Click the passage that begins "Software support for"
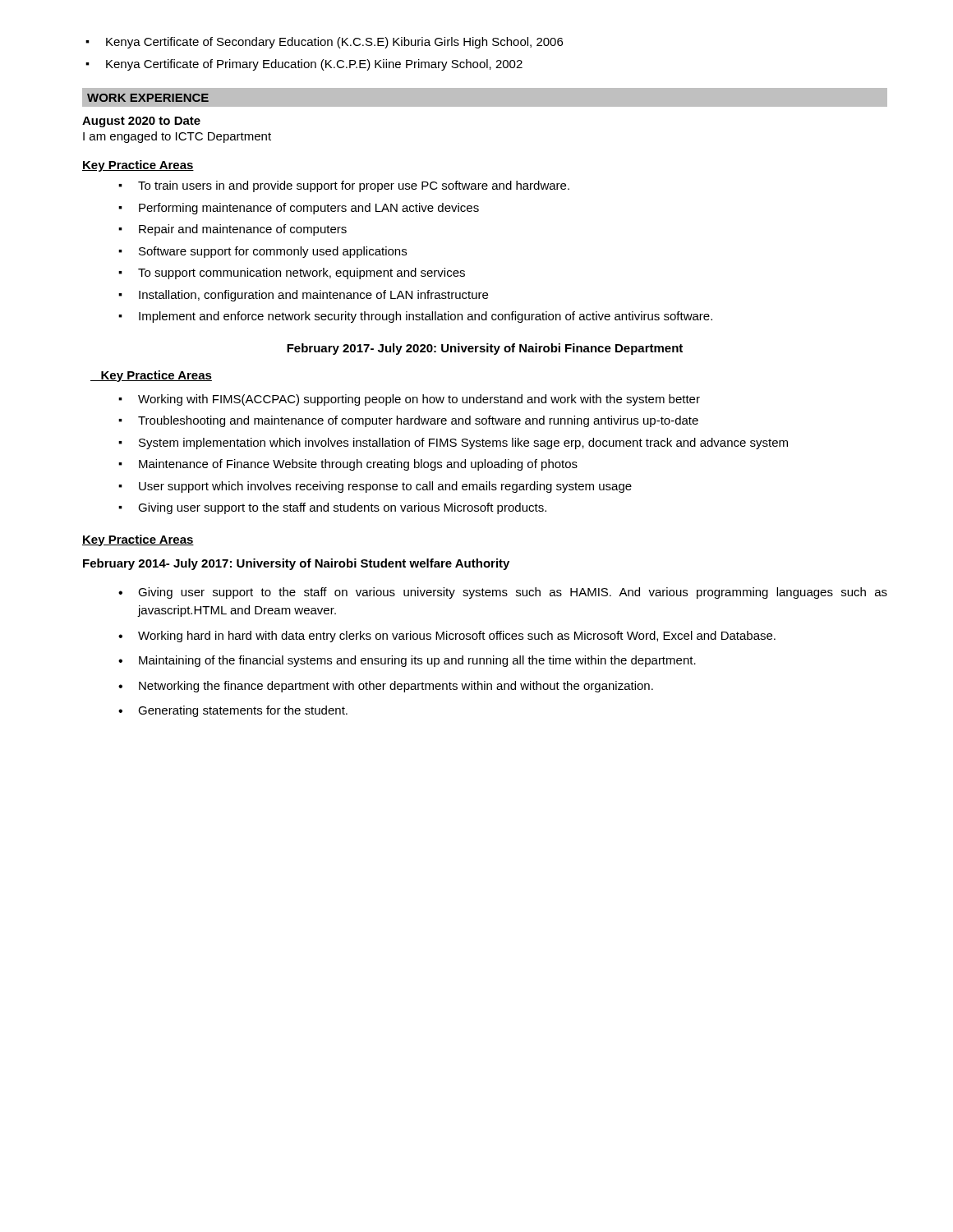Image resolution: width=953 pixels, height=1232 pixels. pos(262,252)
